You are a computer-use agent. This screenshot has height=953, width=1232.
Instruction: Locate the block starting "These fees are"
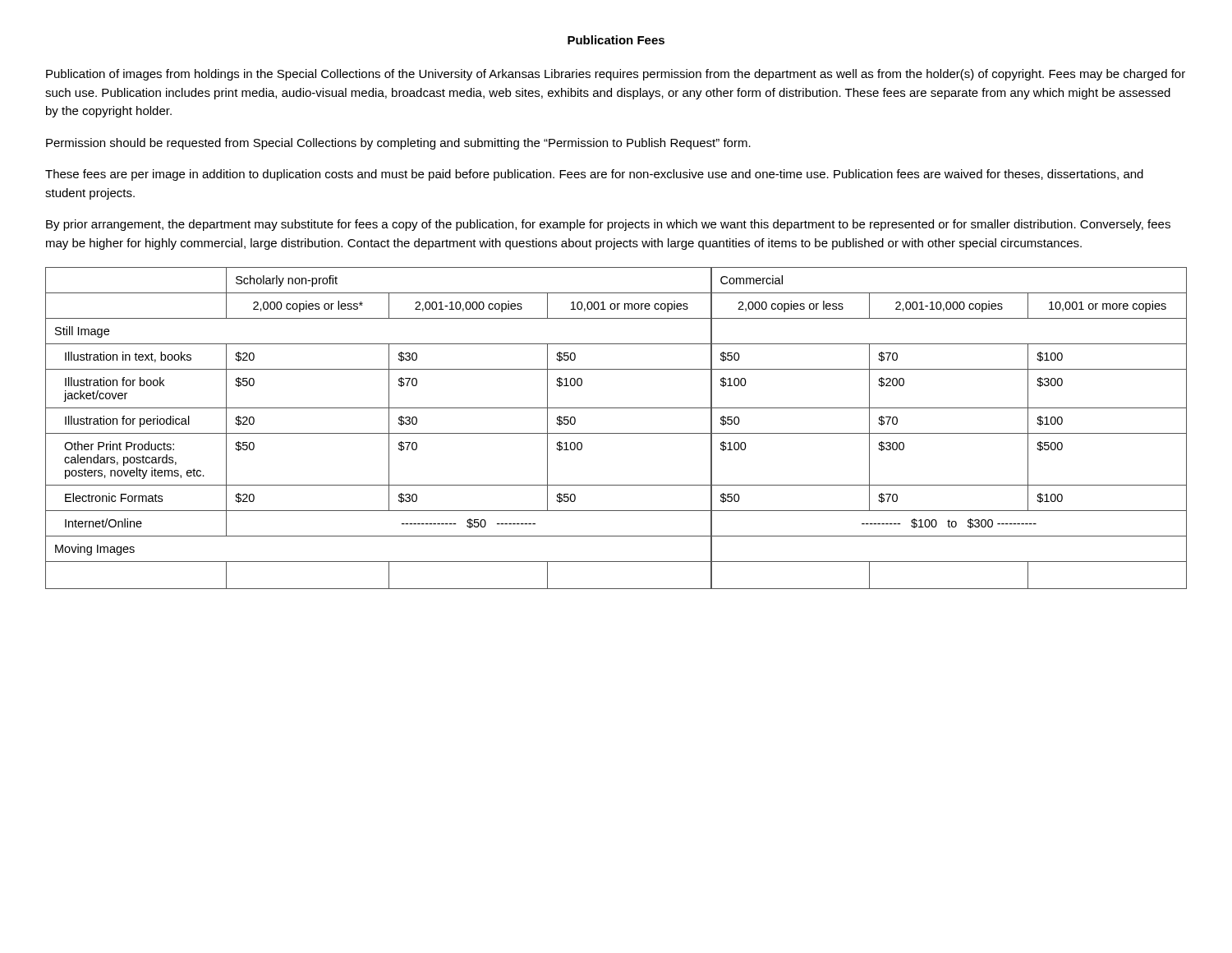(x=594, y=183)
